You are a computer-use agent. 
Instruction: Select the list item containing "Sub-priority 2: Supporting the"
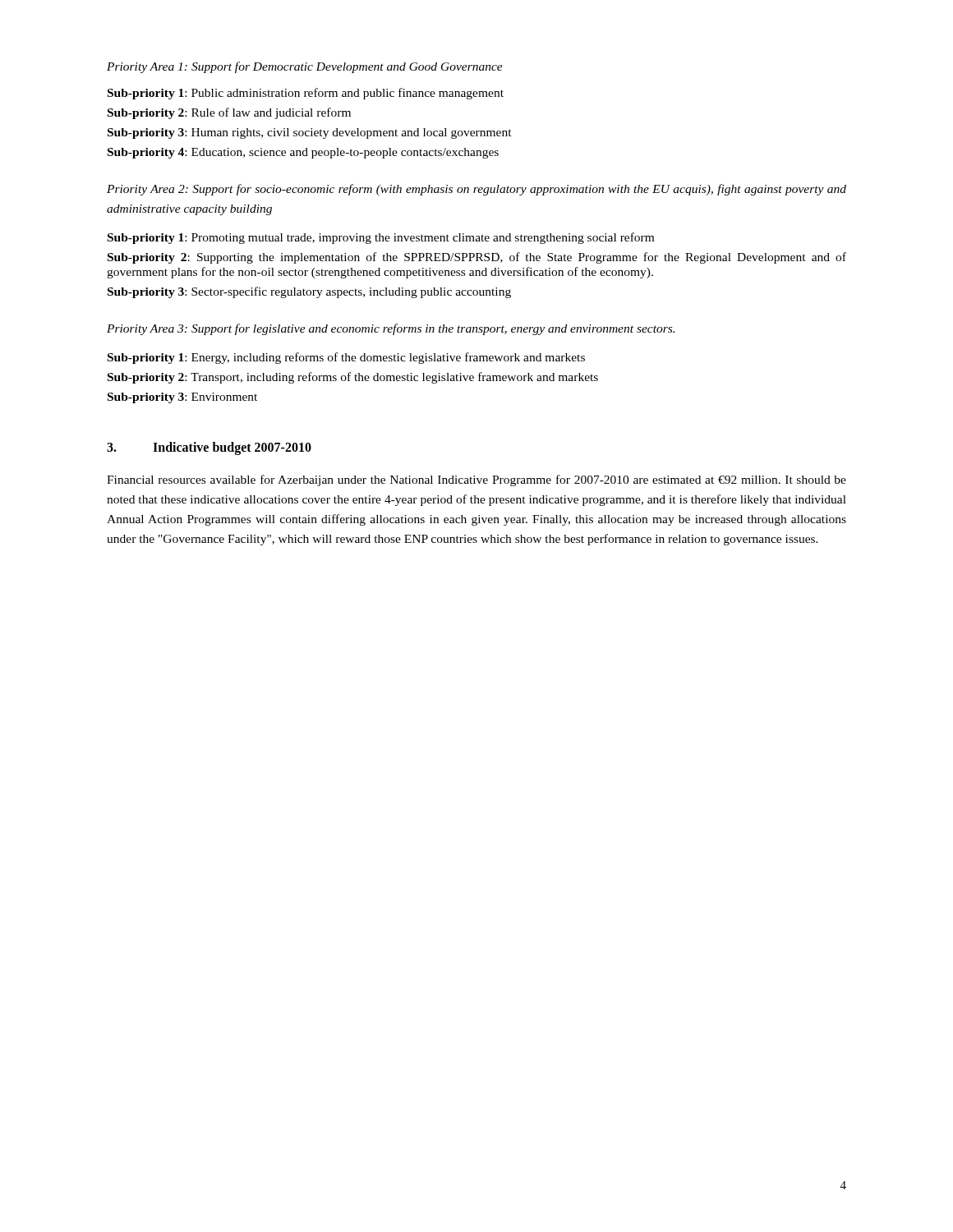[476, 265]
